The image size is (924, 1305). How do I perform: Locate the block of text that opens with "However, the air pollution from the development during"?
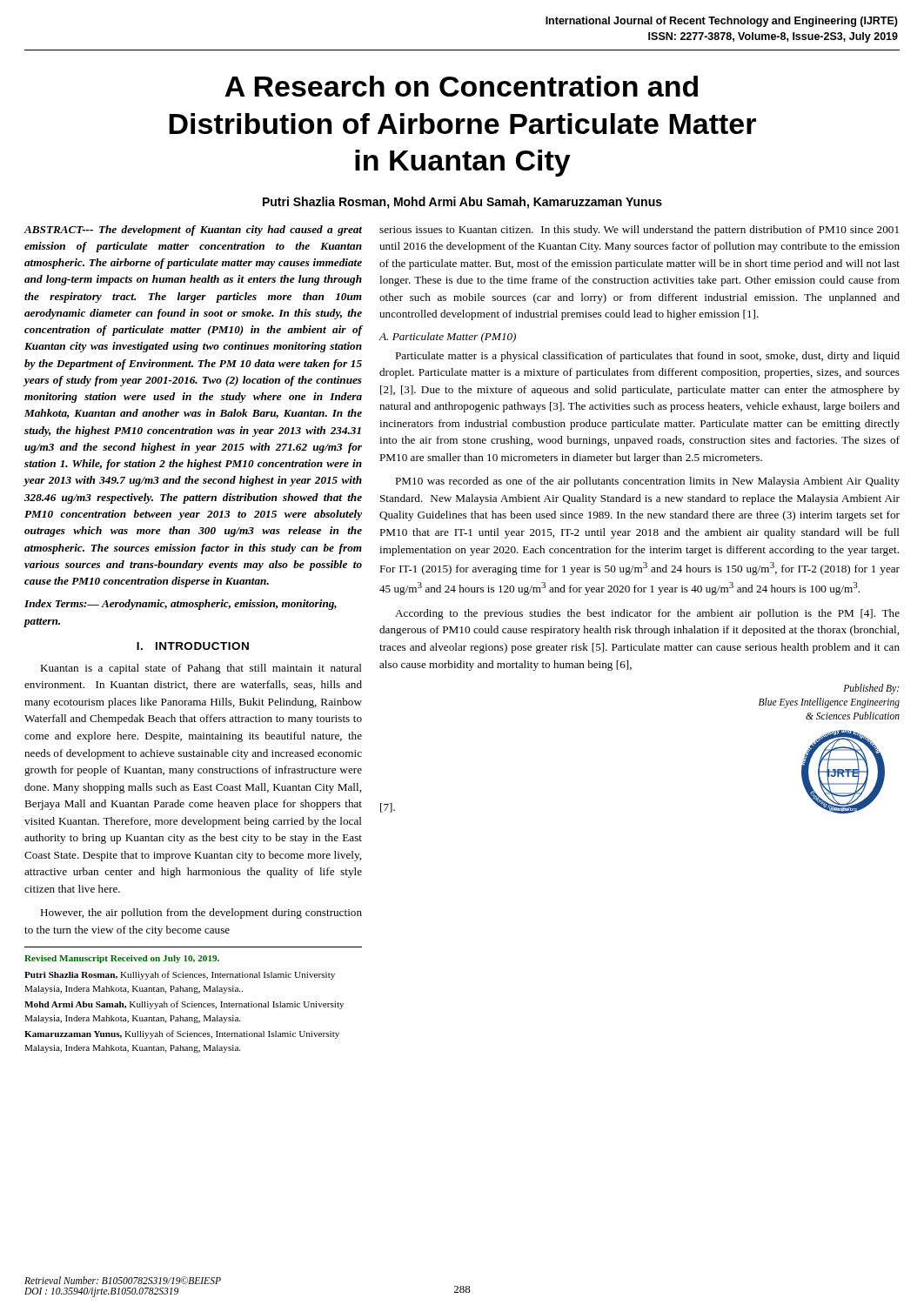(x=193, y=921)
